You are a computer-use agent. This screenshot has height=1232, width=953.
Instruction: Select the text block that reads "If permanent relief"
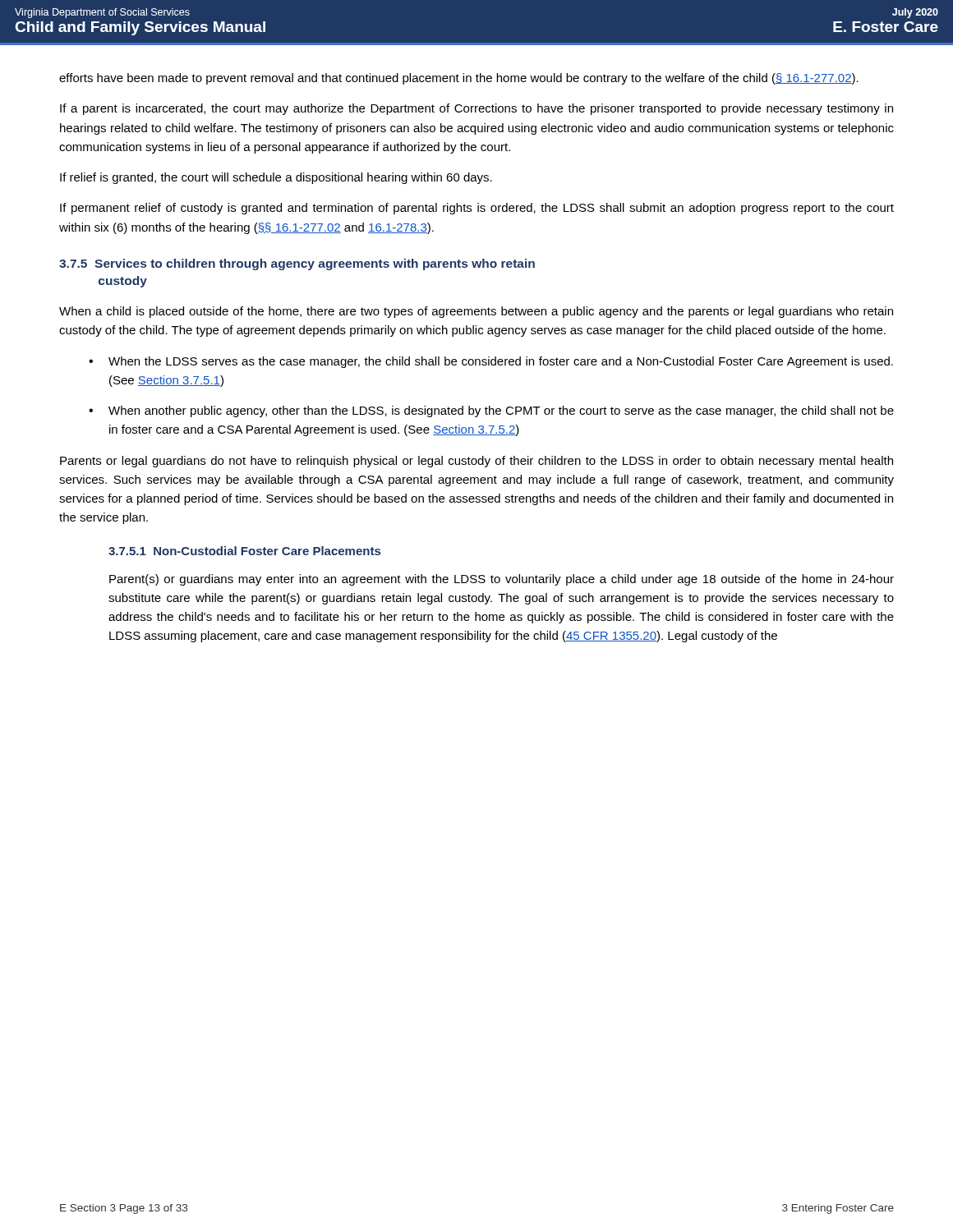point(476,217)
